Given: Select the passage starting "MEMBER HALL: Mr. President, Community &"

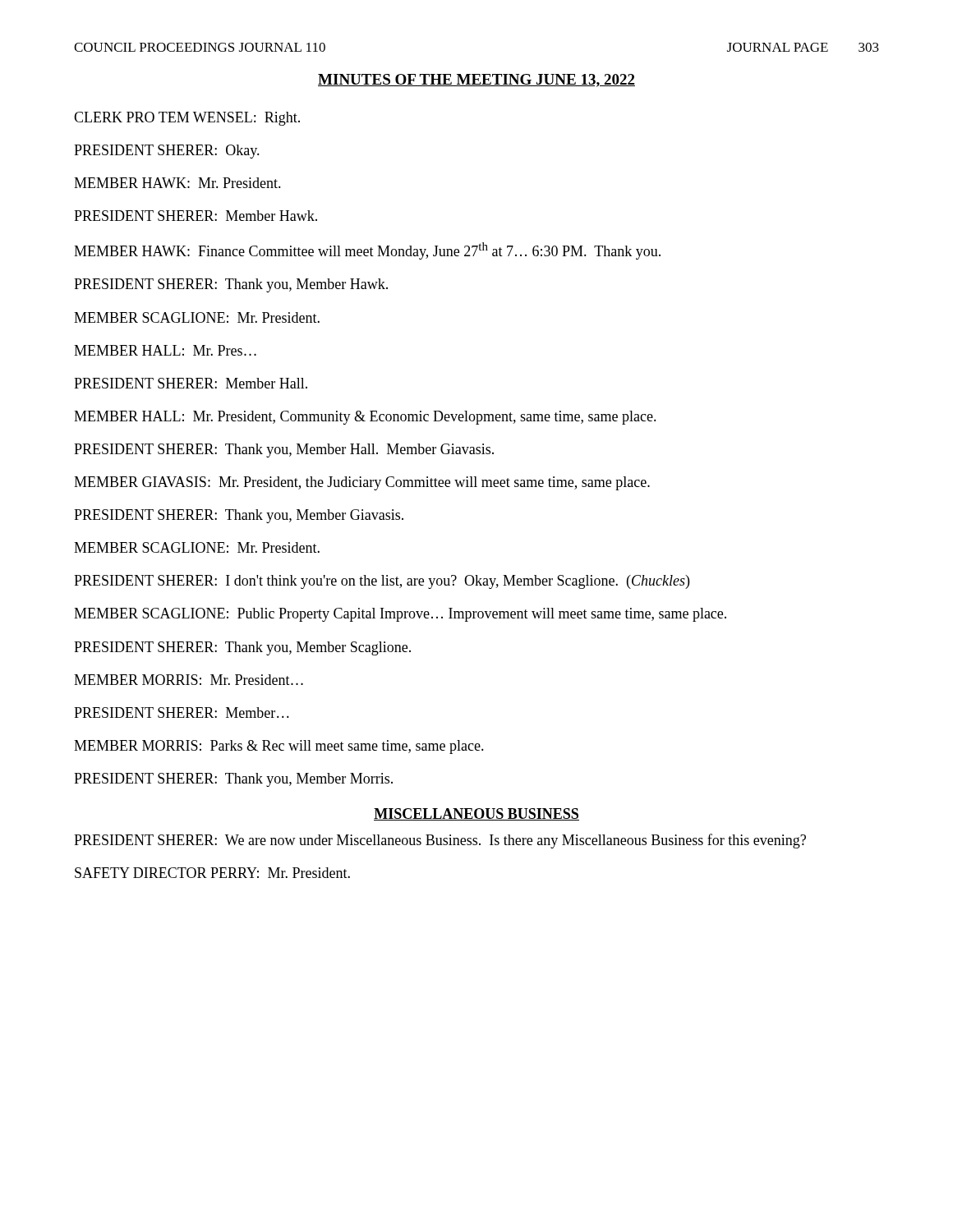Looking at the screenshot, I should click(365, 416).
